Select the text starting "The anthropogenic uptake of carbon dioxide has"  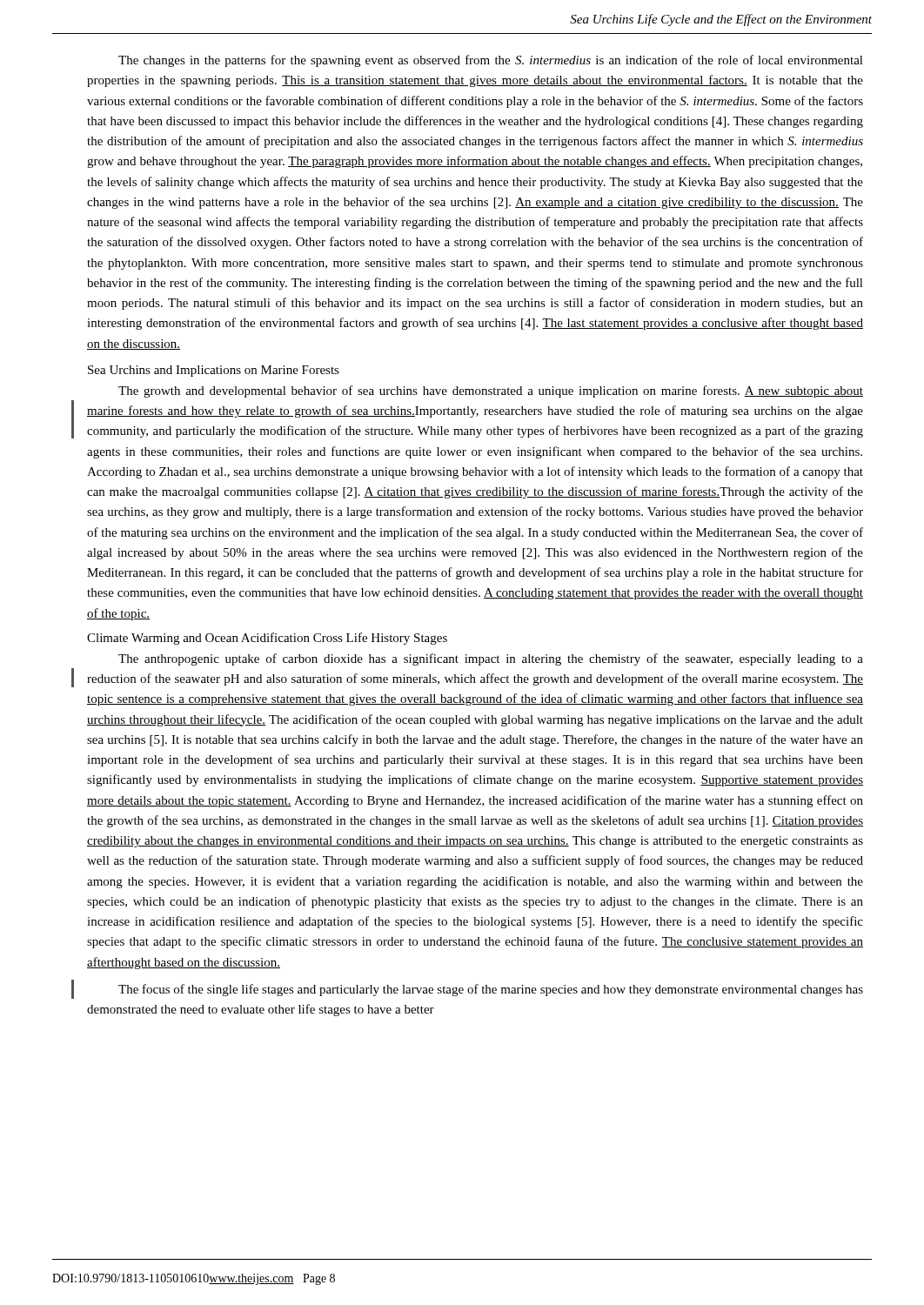[475, 811]
